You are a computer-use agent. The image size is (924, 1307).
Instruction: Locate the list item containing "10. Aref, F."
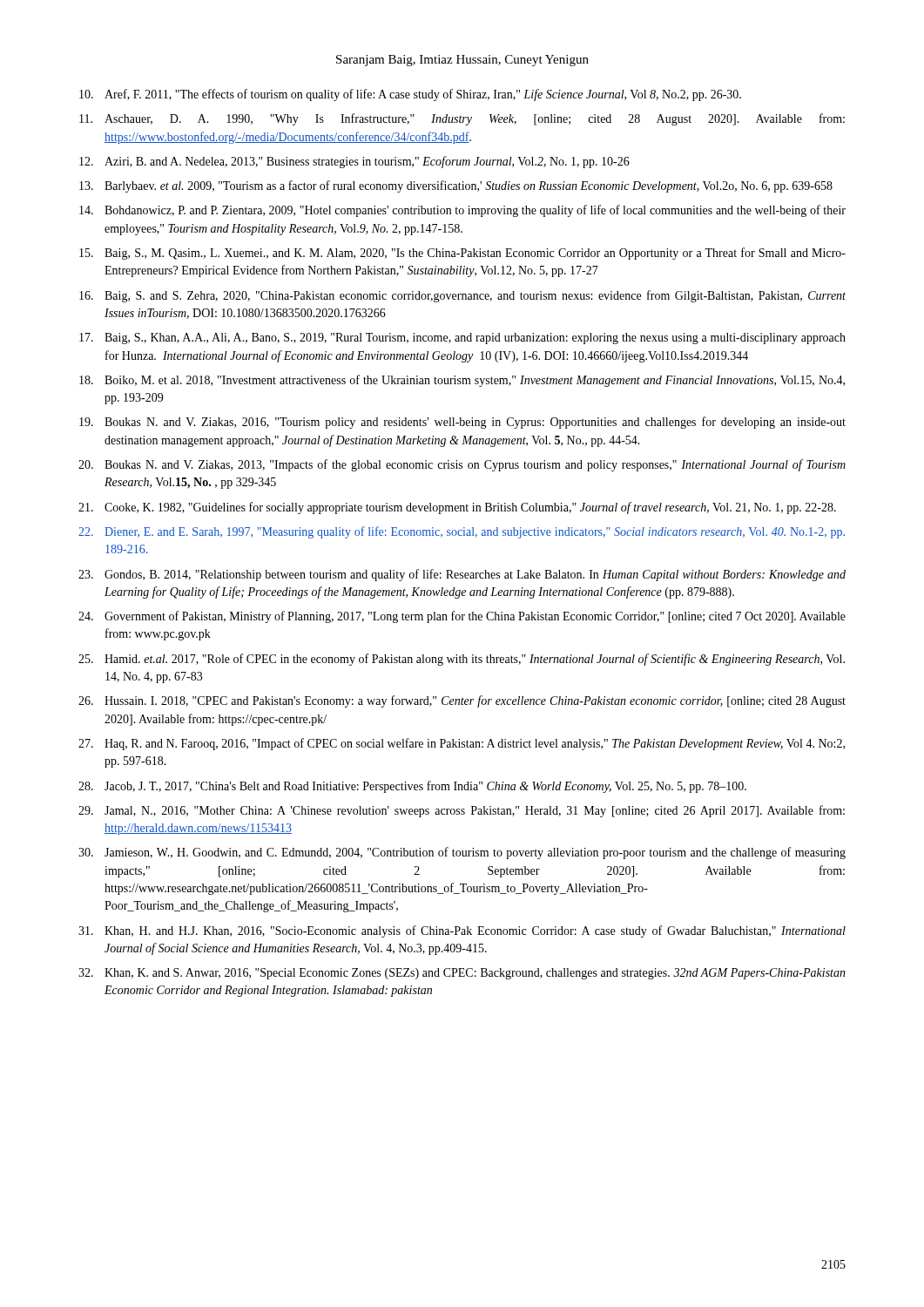click(462, 95)
